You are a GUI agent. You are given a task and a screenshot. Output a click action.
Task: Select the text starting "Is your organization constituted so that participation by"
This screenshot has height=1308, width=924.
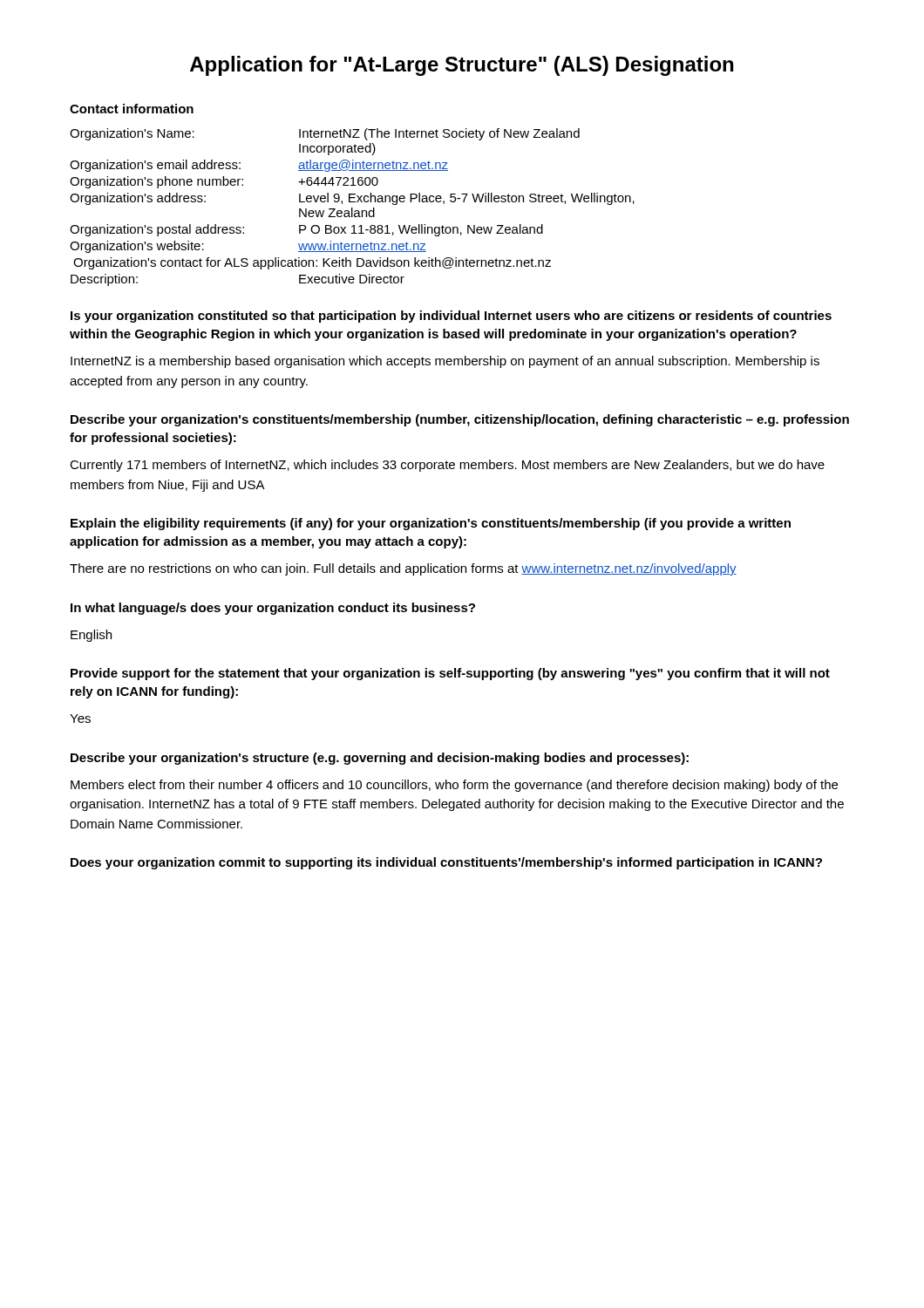451,324
